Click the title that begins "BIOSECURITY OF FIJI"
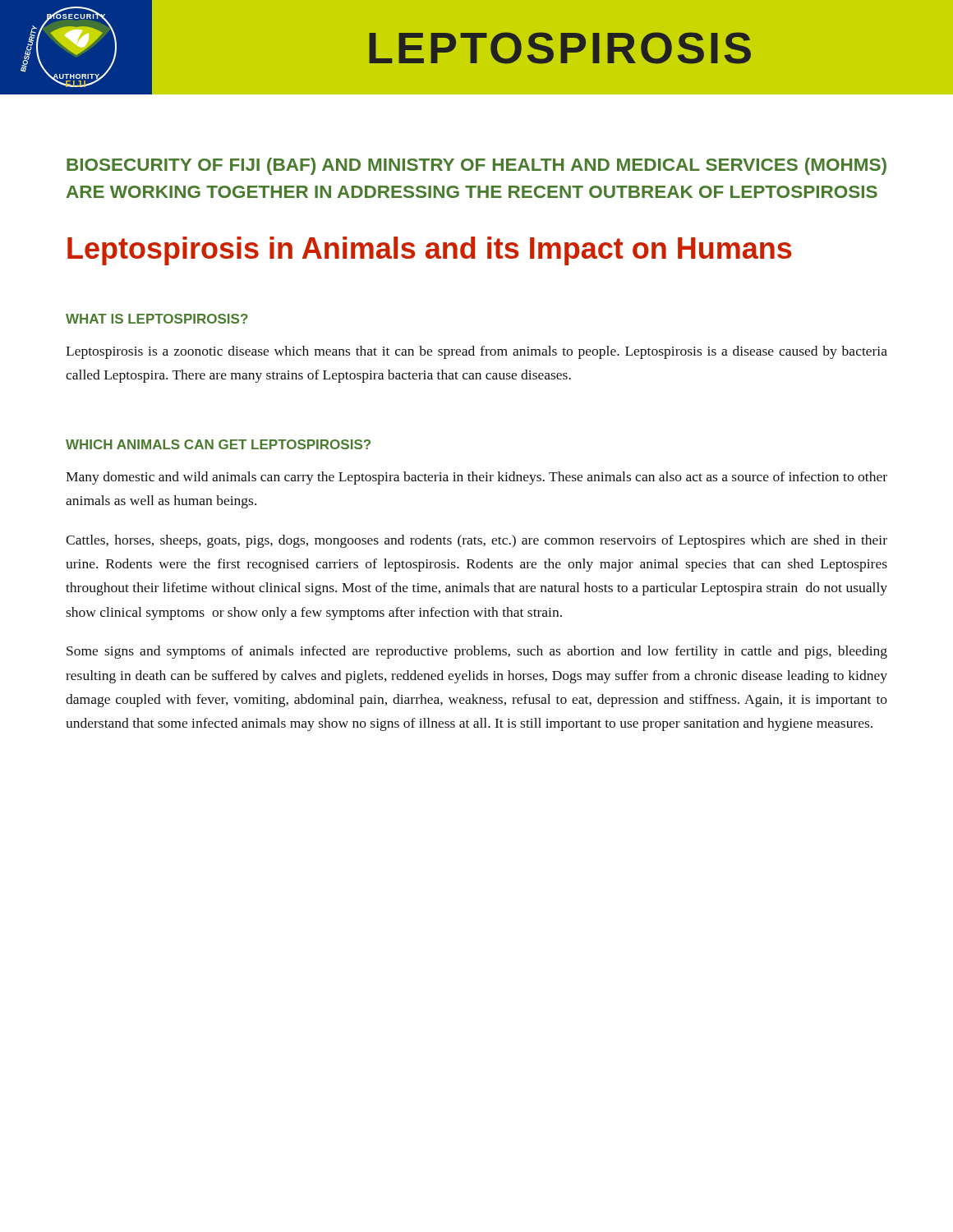Viewport: 953px width, 1232px height. point(476,178)
